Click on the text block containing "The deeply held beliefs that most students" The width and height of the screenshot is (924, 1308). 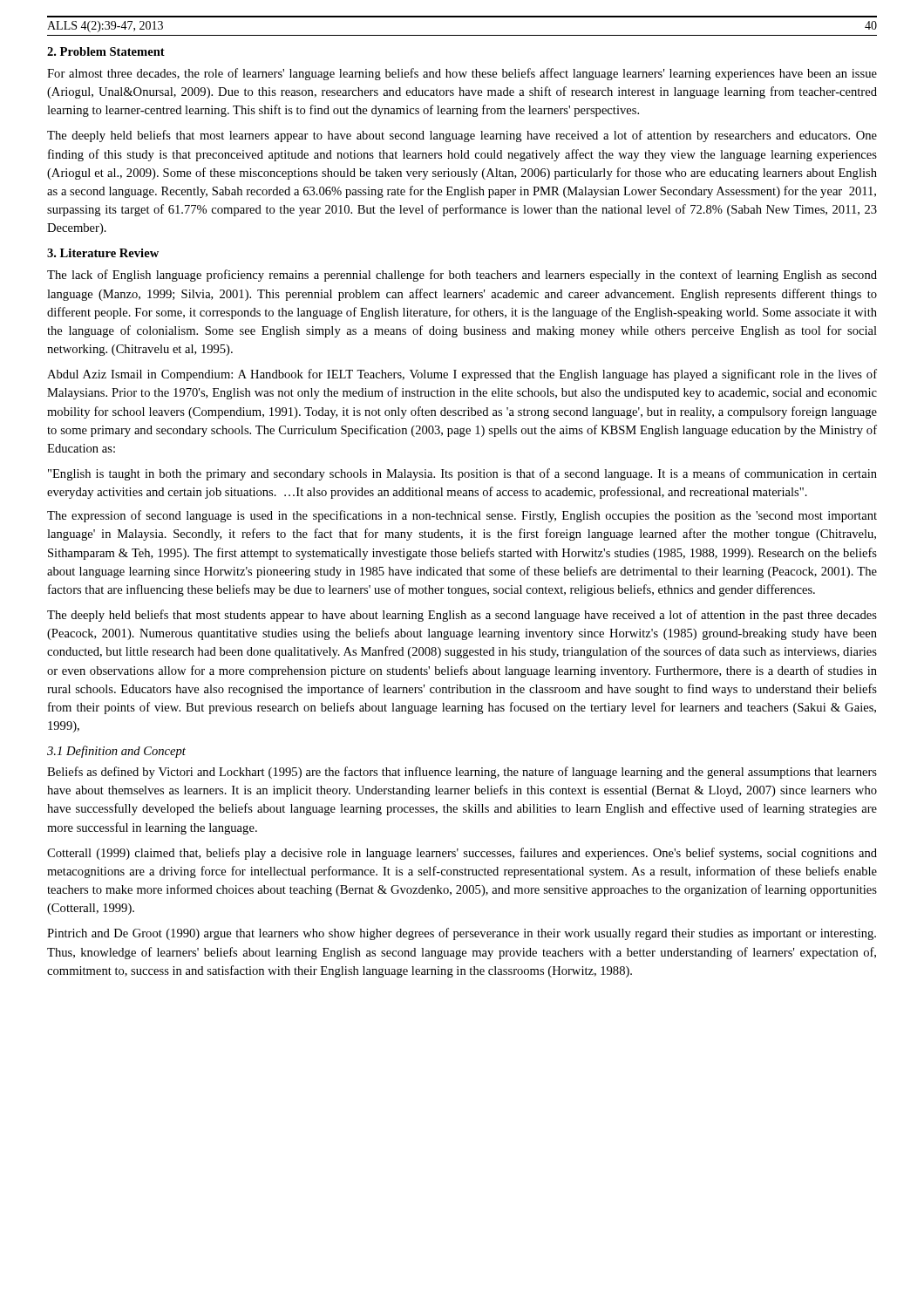click(462, 671)
